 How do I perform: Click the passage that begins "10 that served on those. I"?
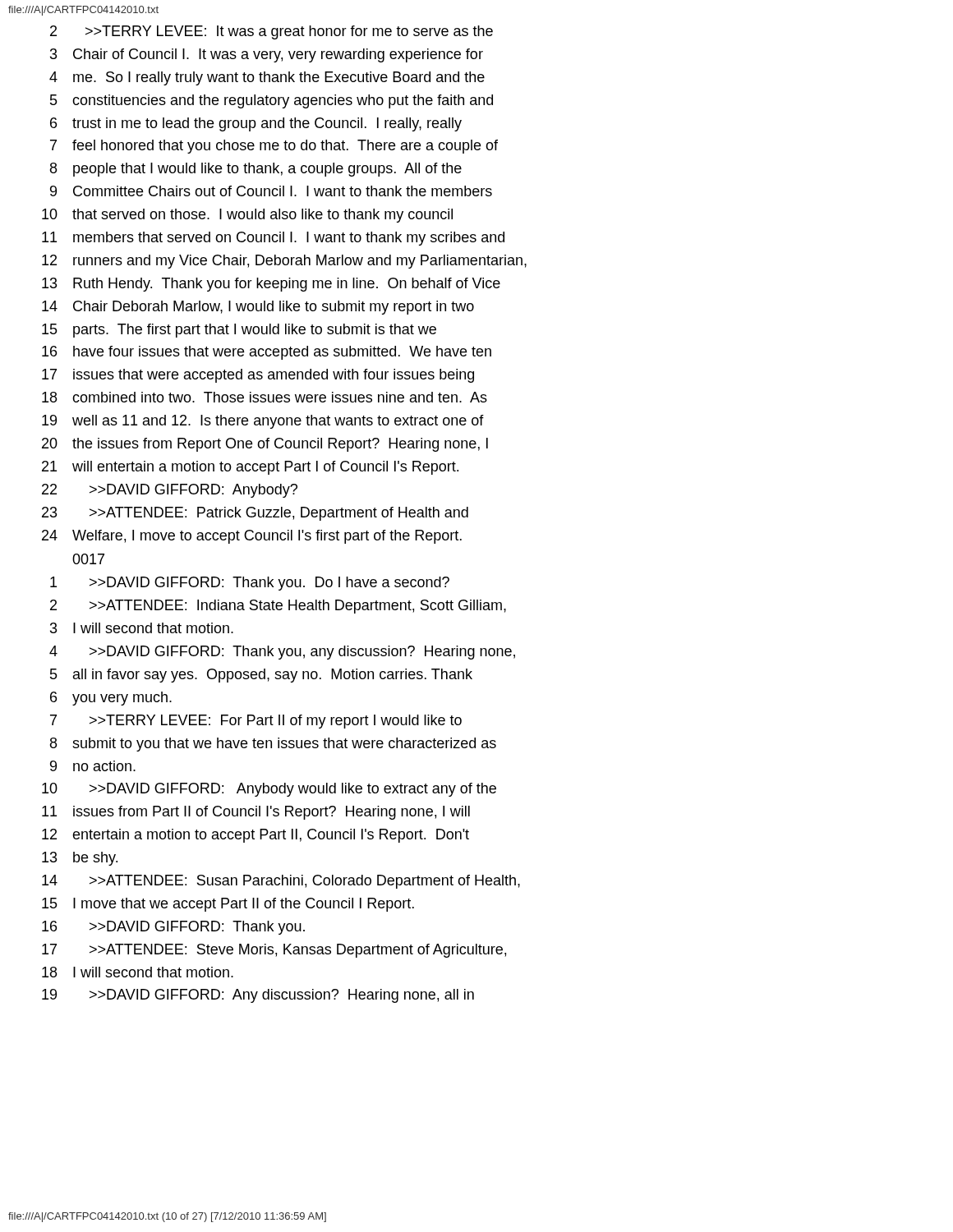247,216
